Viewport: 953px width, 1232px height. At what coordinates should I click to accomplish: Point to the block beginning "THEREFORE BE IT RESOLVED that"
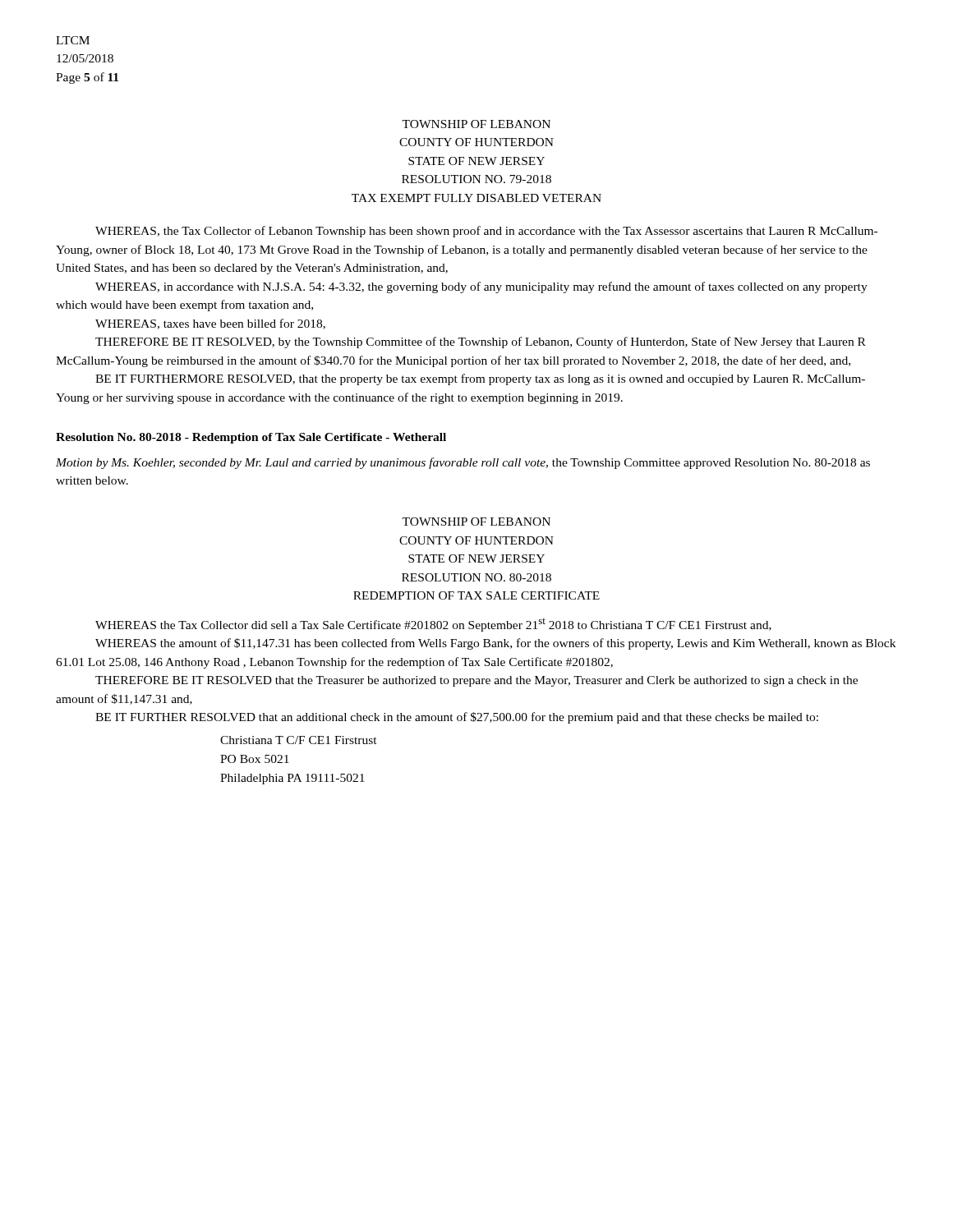click(476, 690)
